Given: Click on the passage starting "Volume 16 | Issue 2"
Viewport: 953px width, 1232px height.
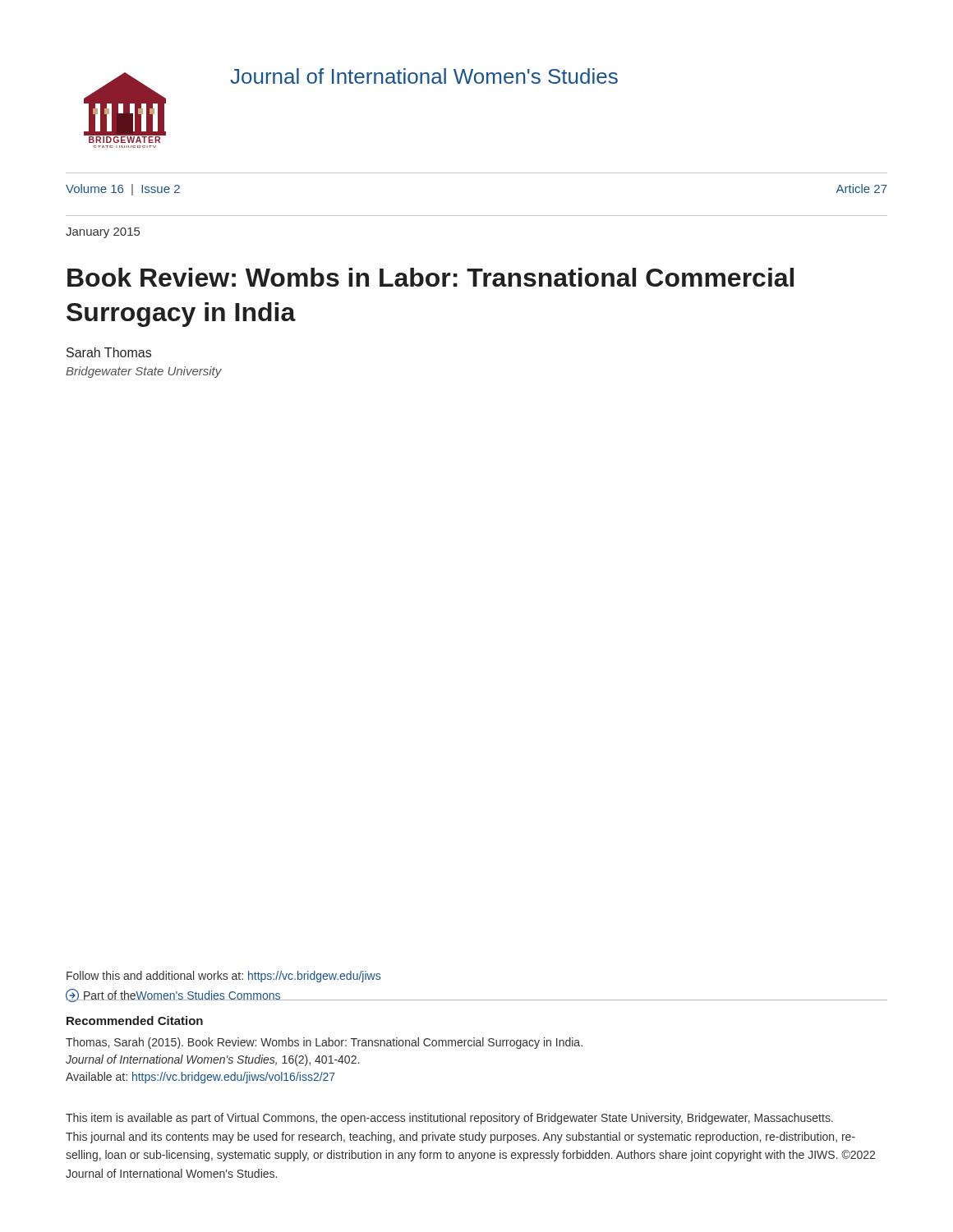Looking at the screenshot, I should (123, 188).
